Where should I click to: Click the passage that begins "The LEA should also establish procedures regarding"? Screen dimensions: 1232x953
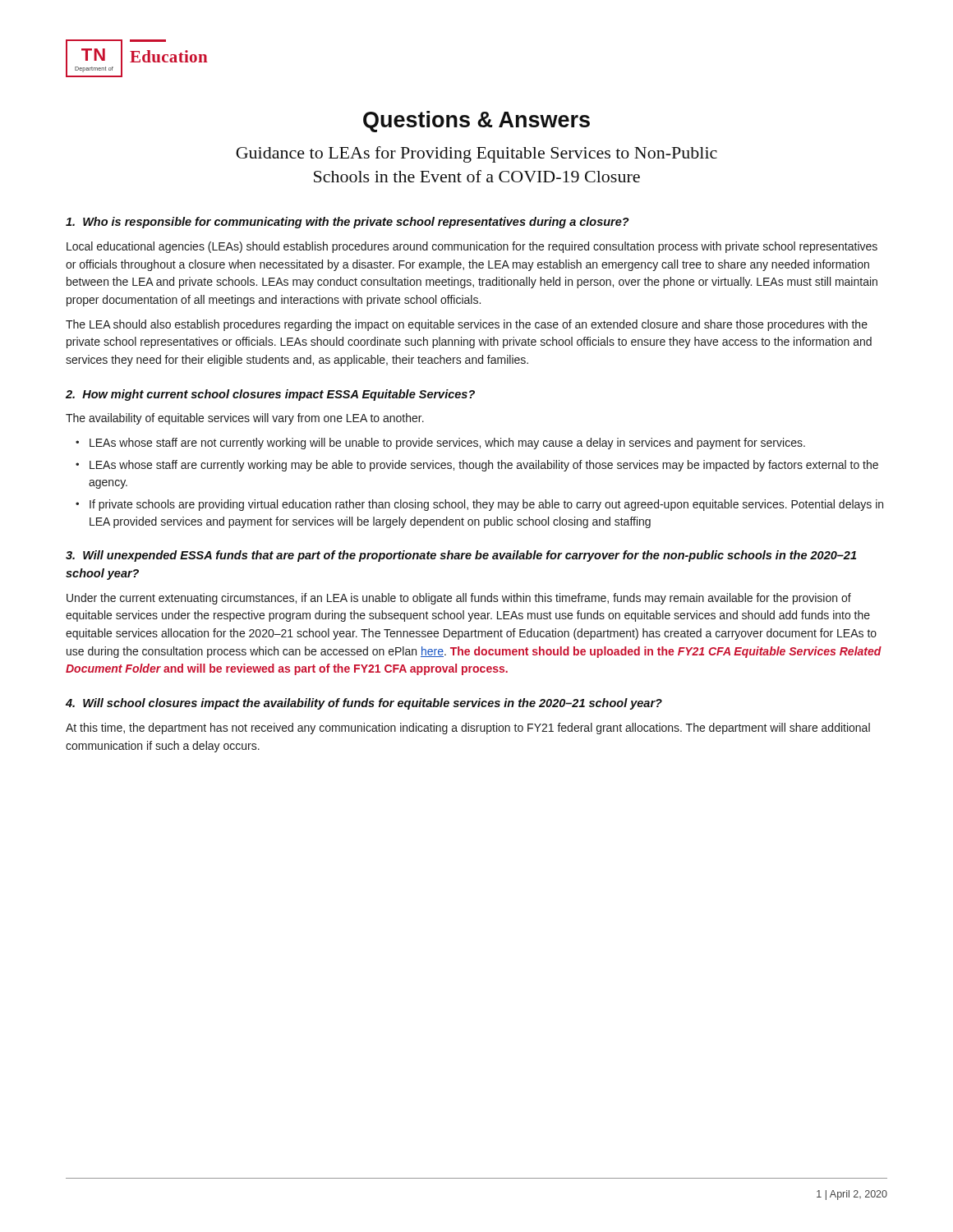pyautogui.click(x=469, y=342)
